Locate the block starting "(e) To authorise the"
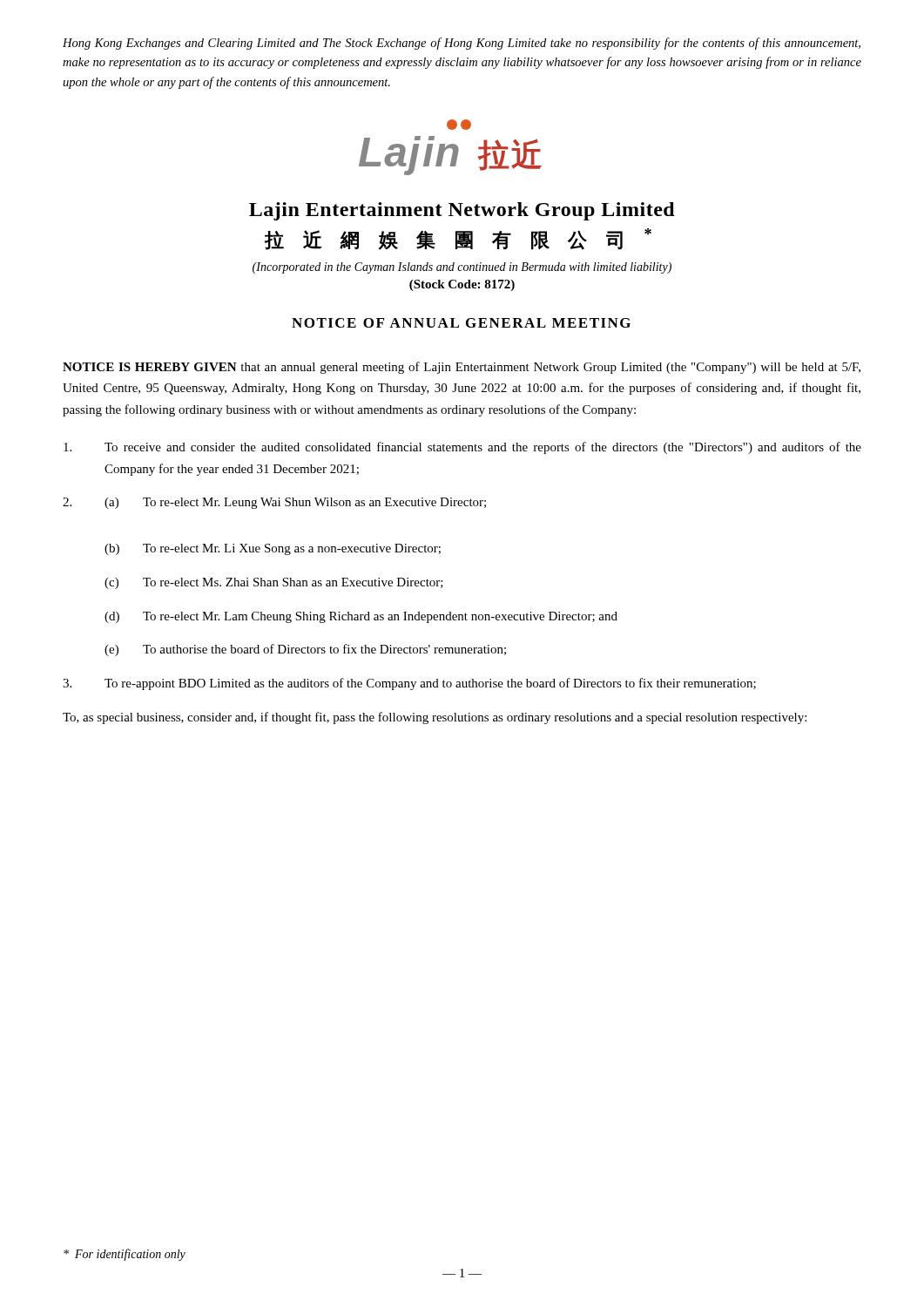Viewport: 924px width, 1307px height. coord(483,650)
